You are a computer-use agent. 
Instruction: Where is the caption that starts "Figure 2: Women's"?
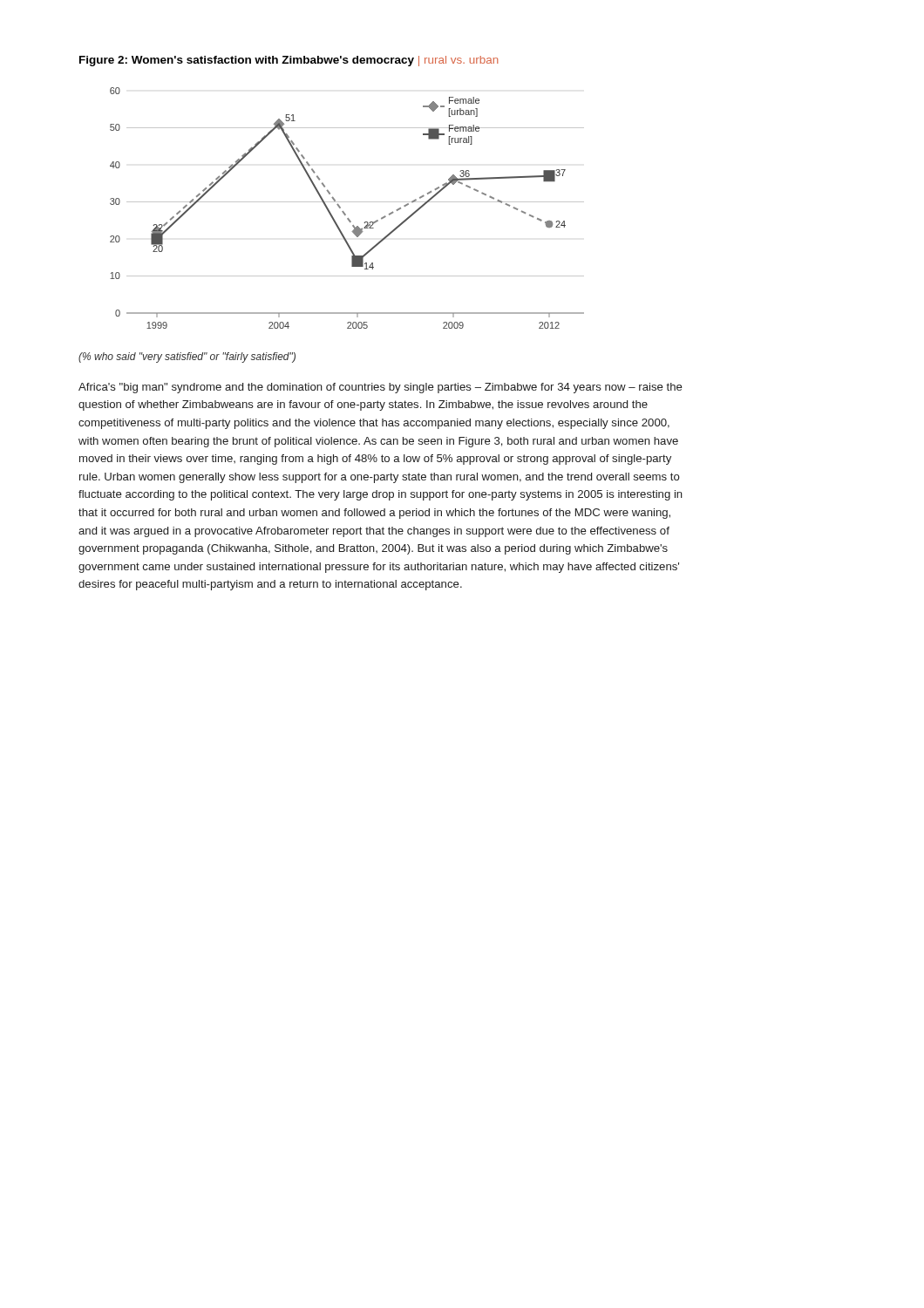click(289, 60)
